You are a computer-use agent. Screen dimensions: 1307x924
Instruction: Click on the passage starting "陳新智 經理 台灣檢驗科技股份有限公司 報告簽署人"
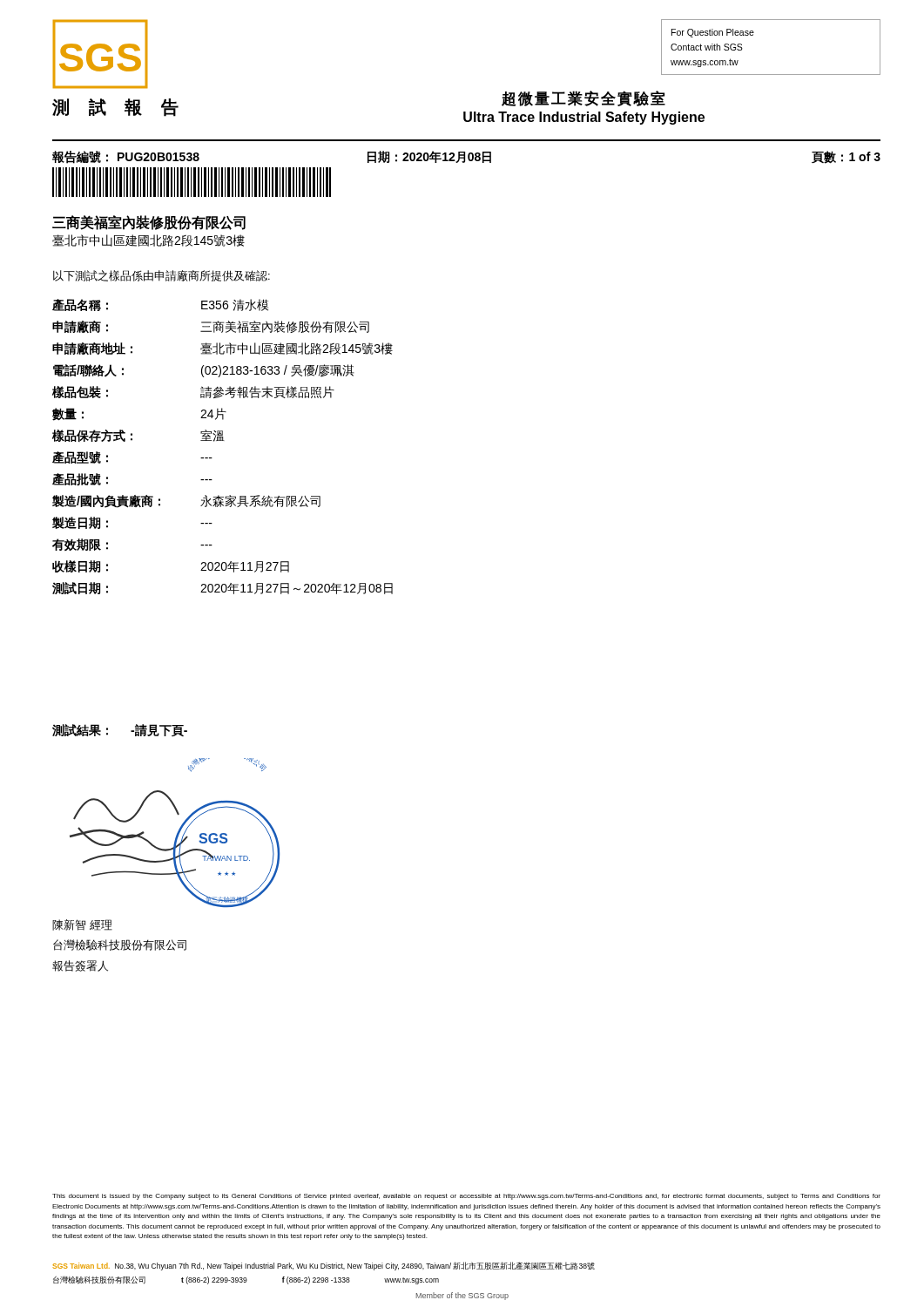point(120,945)
